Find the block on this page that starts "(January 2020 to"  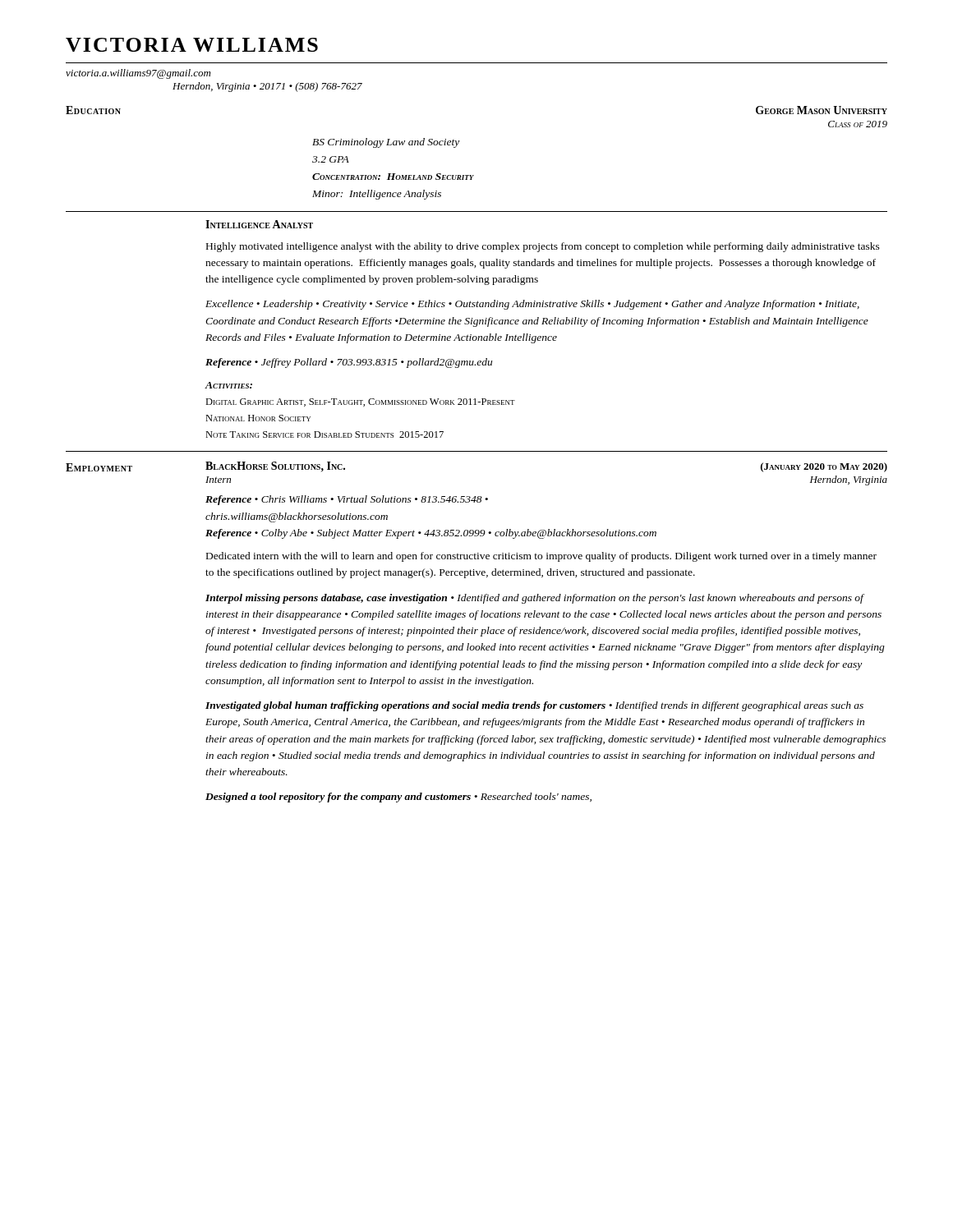tap(824, 466)
